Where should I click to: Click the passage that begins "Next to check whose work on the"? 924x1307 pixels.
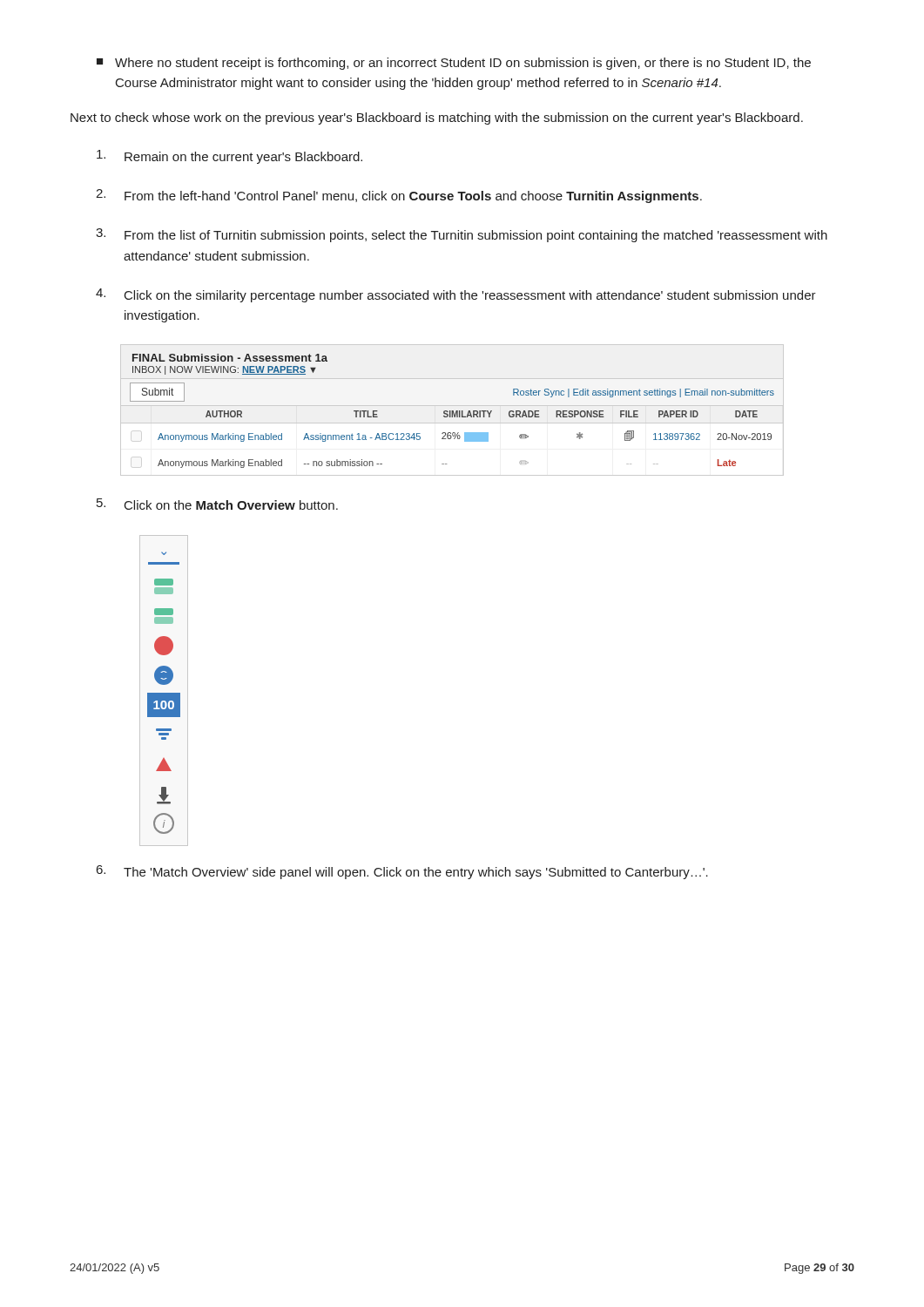pos(437,117)
